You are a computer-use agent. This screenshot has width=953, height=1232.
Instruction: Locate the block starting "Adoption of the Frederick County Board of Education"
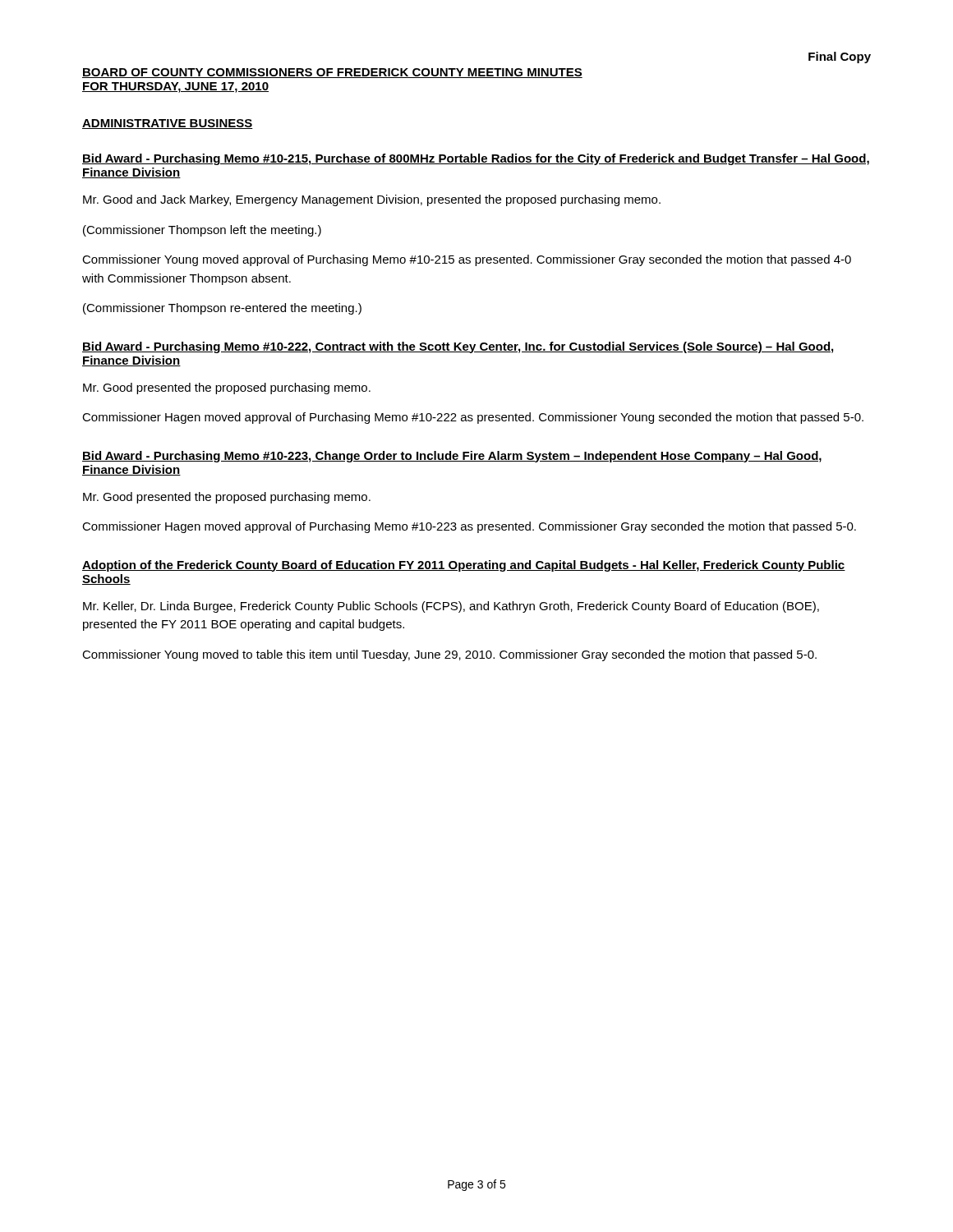pyautogui.click(x=463, y=571)
